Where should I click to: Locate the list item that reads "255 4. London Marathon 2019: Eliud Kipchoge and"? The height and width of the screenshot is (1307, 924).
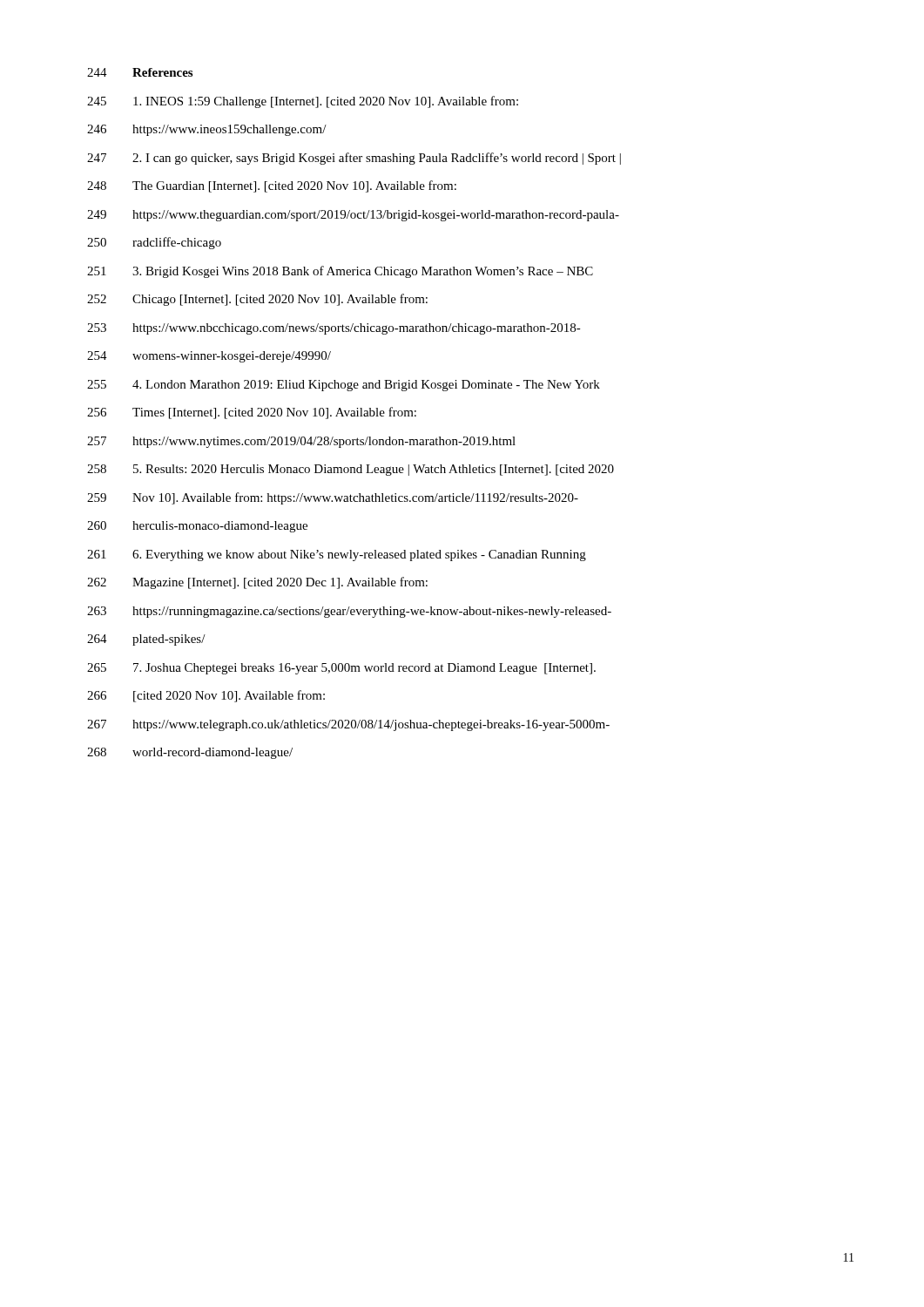click(444, 384)
